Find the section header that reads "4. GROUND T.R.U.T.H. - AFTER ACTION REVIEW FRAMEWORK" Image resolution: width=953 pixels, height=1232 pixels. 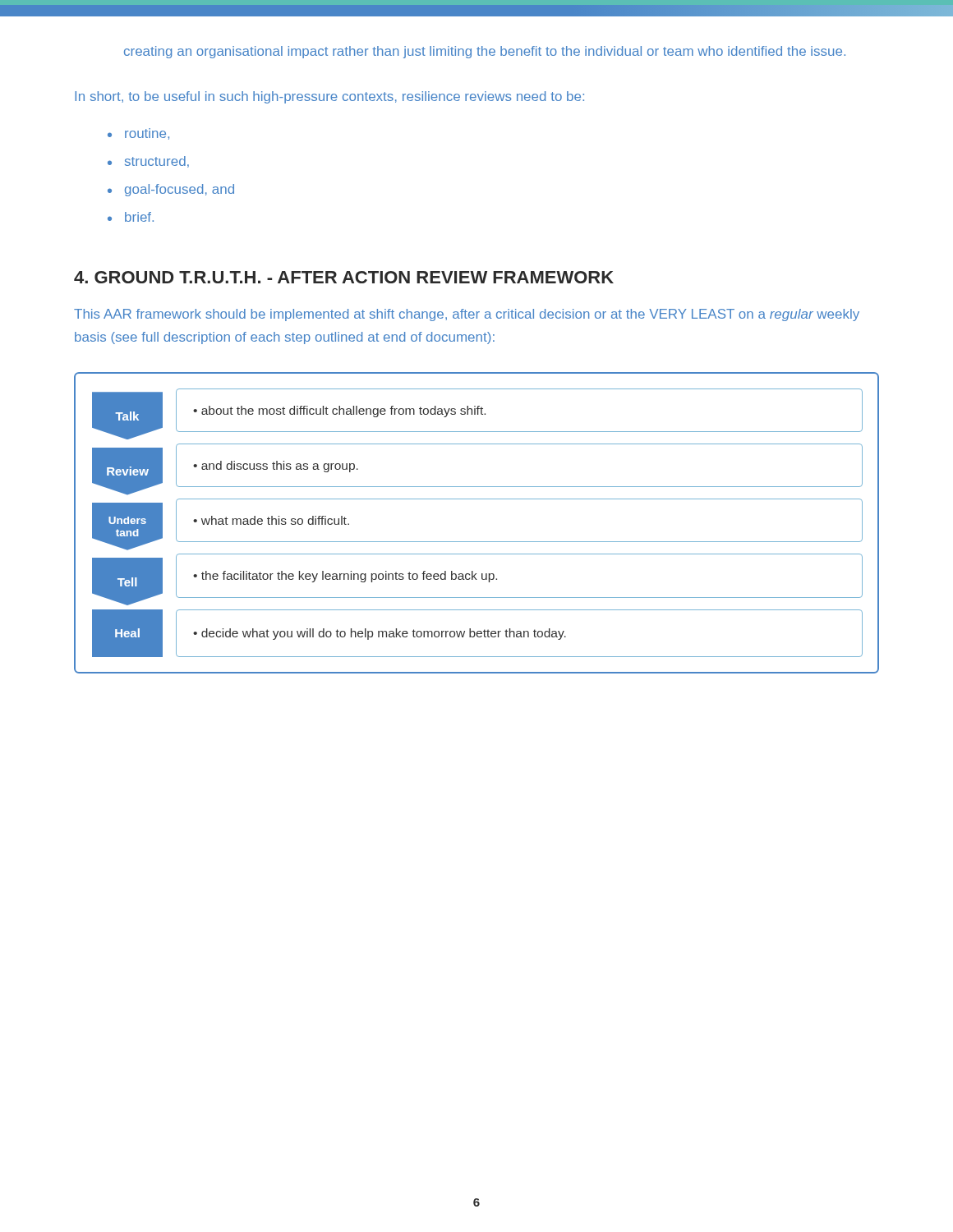pos(476,277)
